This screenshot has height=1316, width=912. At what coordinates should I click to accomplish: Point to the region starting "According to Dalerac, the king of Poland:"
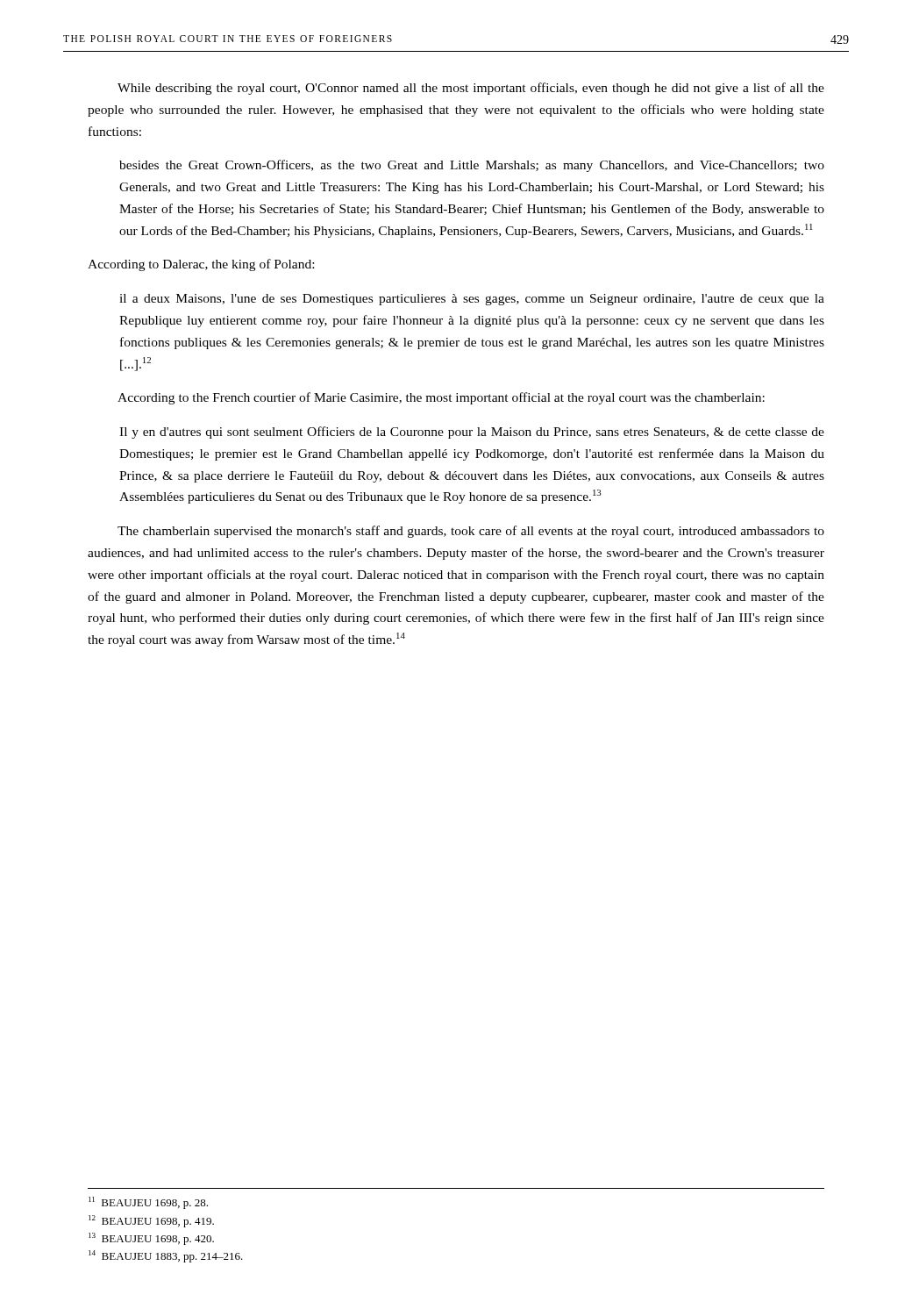pyautogui.click(x=201, y=265)
